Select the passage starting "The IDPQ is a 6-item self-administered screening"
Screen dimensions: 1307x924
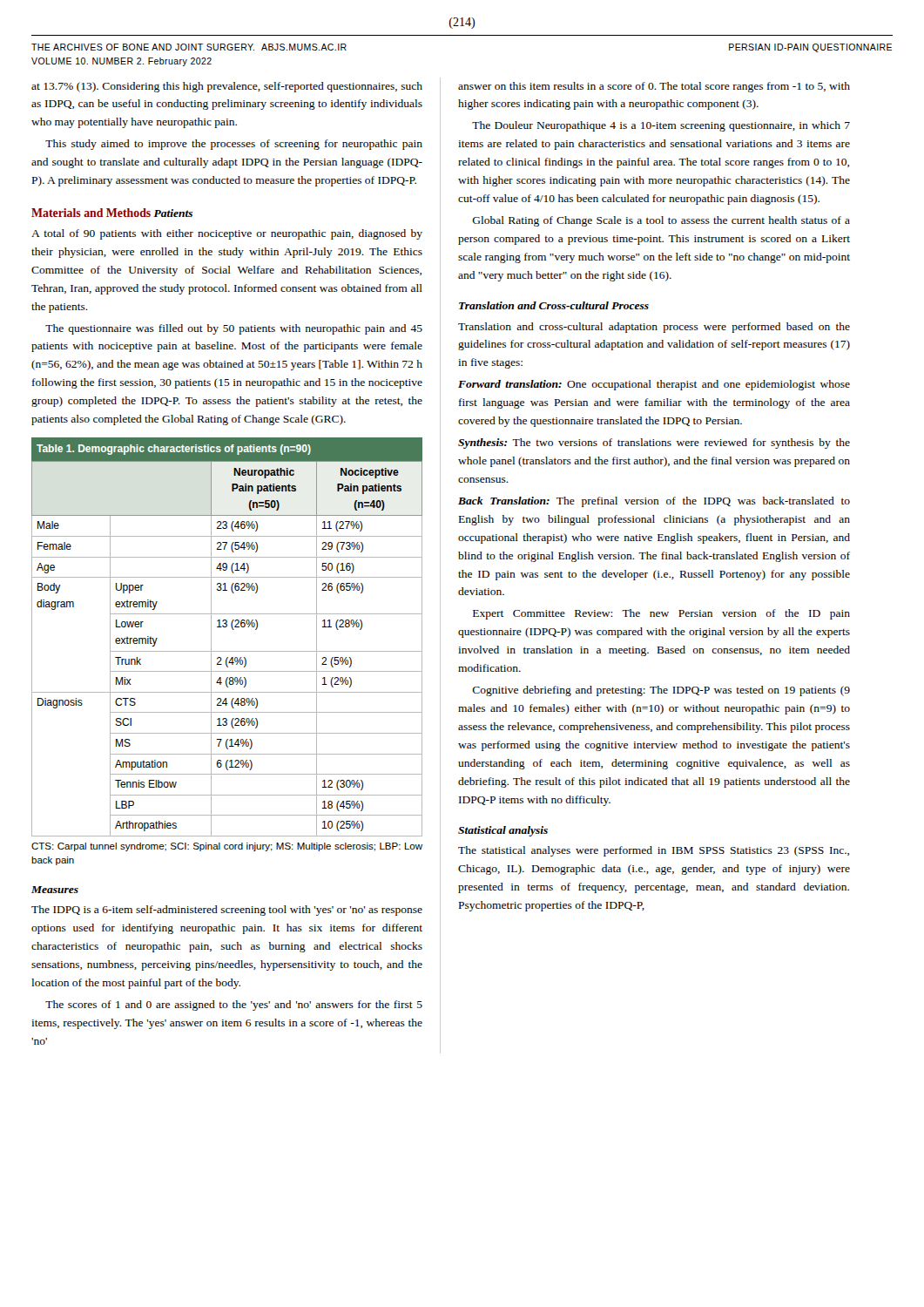[227, 976]
